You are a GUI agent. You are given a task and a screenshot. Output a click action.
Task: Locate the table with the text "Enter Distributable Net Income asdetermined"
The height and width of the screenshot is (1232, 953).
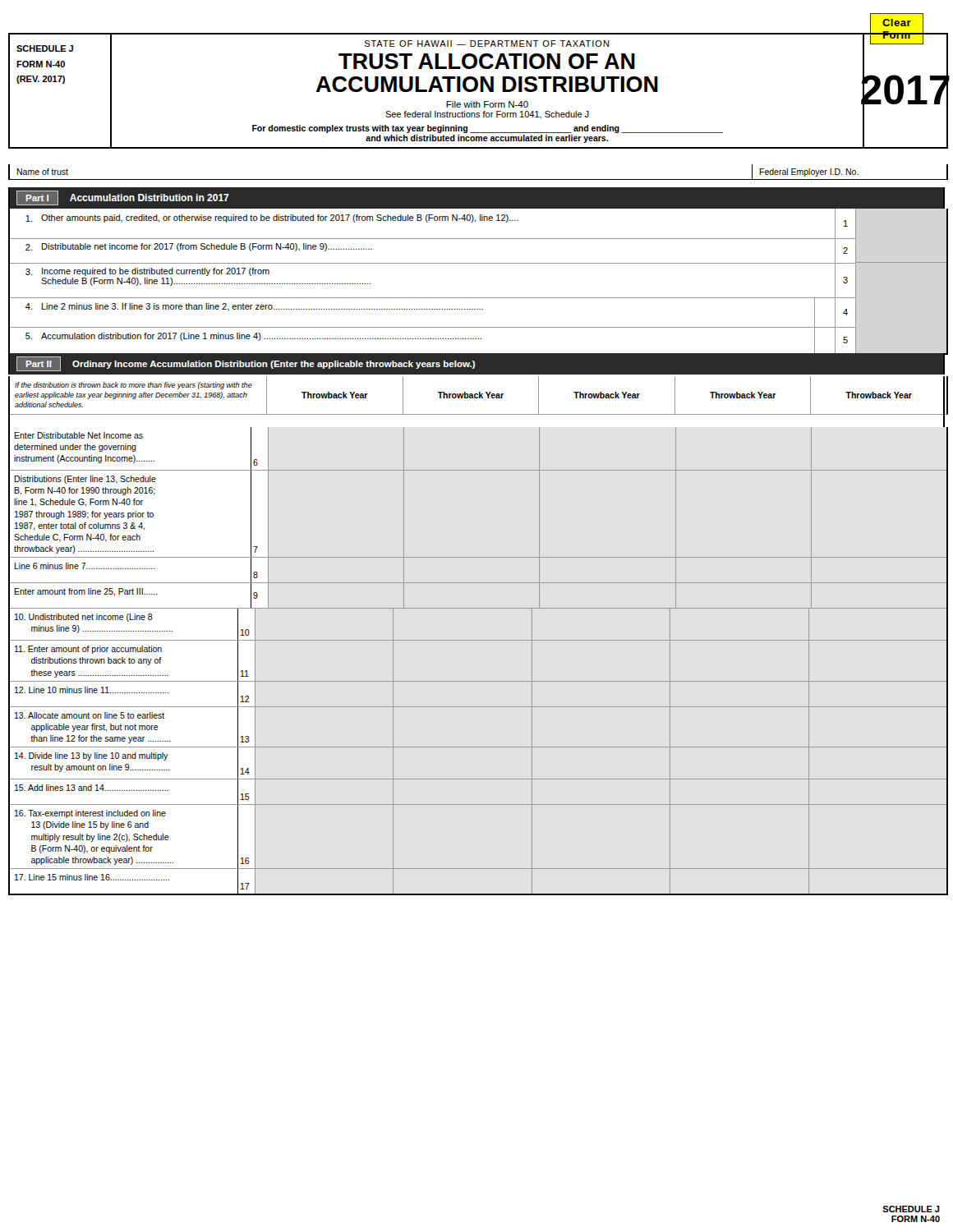pos(478,661)
